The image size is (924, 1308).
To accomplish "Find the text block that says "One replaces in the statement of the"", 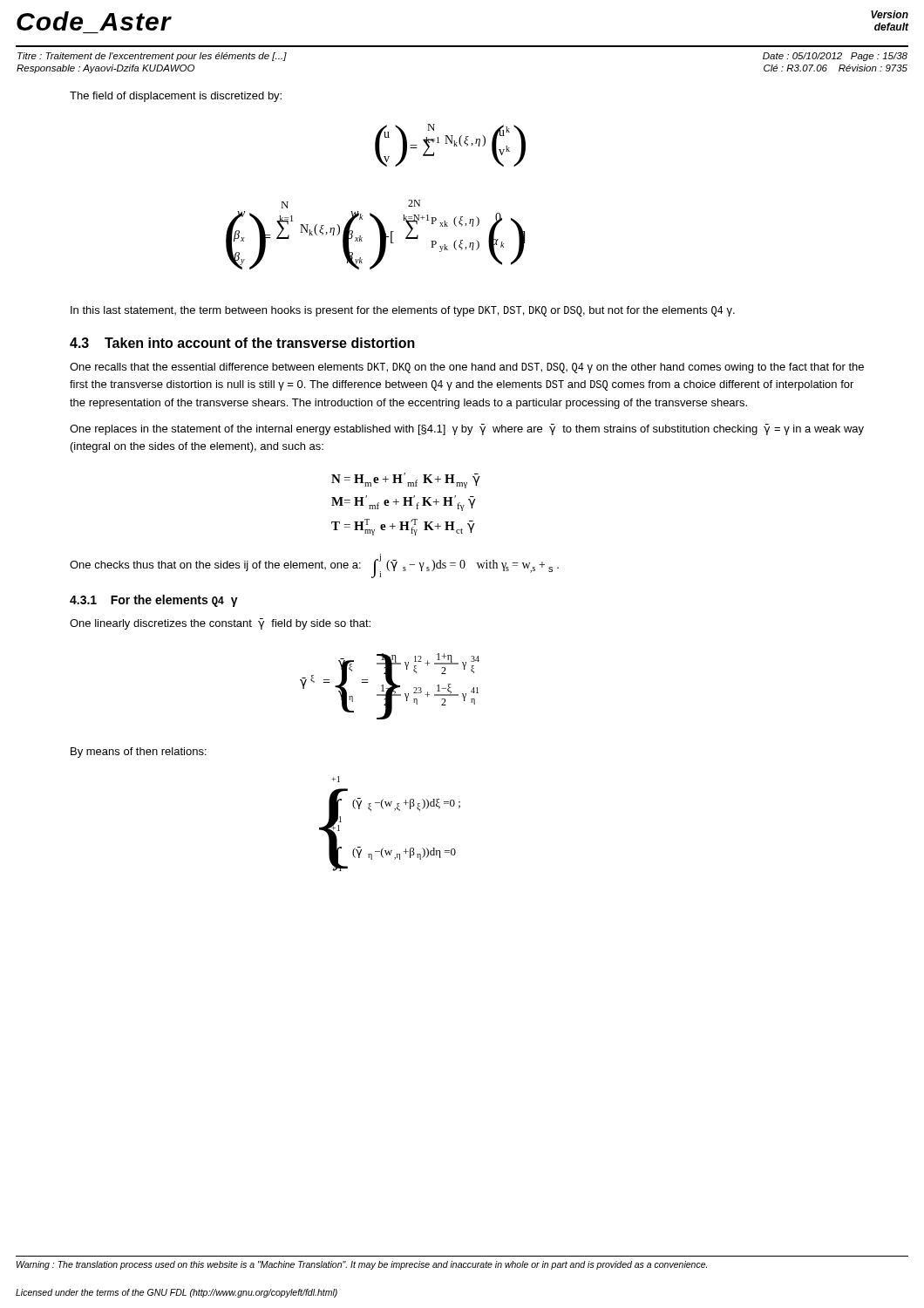I will [467, 437].
